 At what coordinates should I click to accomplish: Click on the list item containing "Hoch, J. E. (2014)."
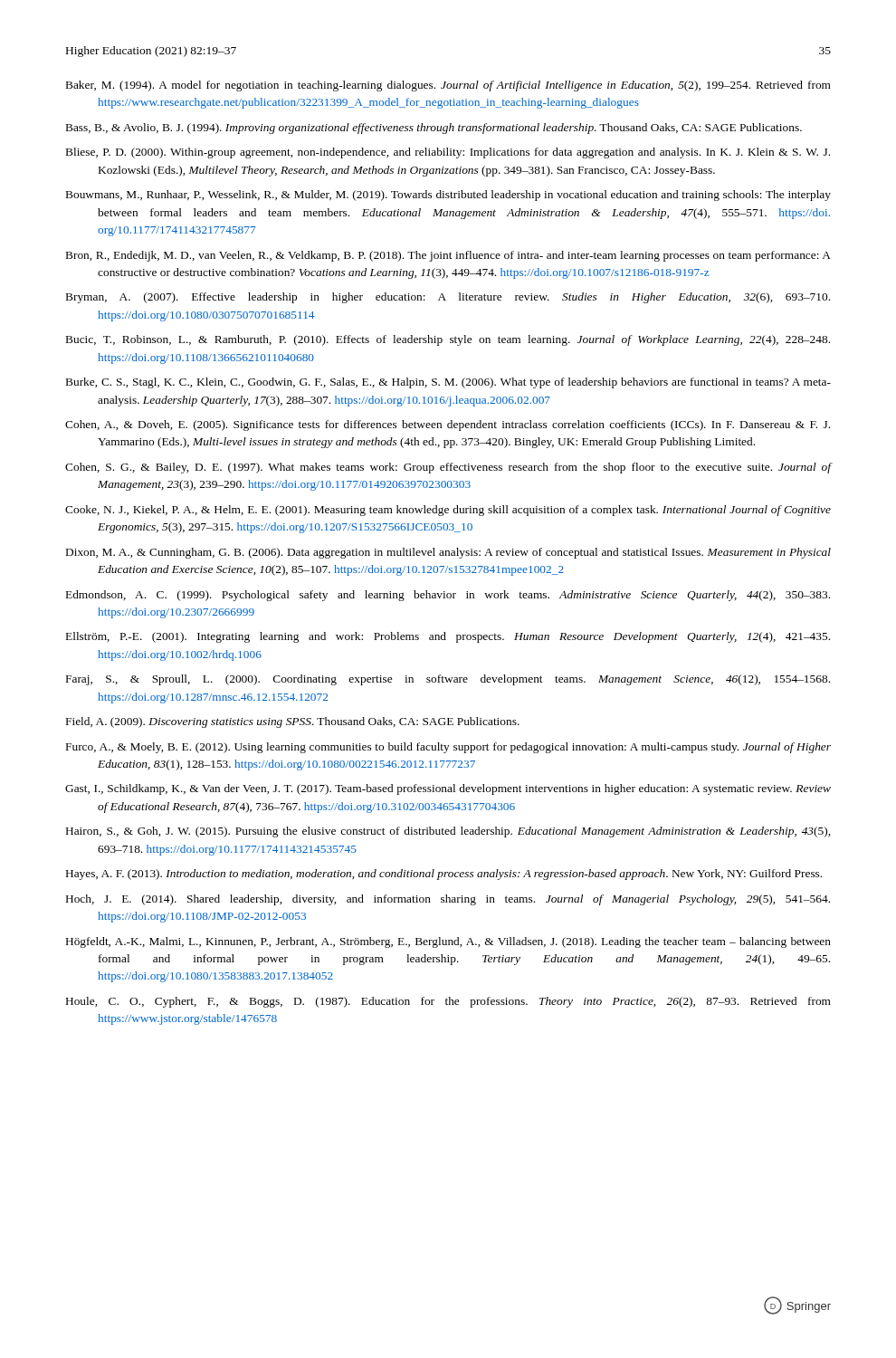click(448, 907)
